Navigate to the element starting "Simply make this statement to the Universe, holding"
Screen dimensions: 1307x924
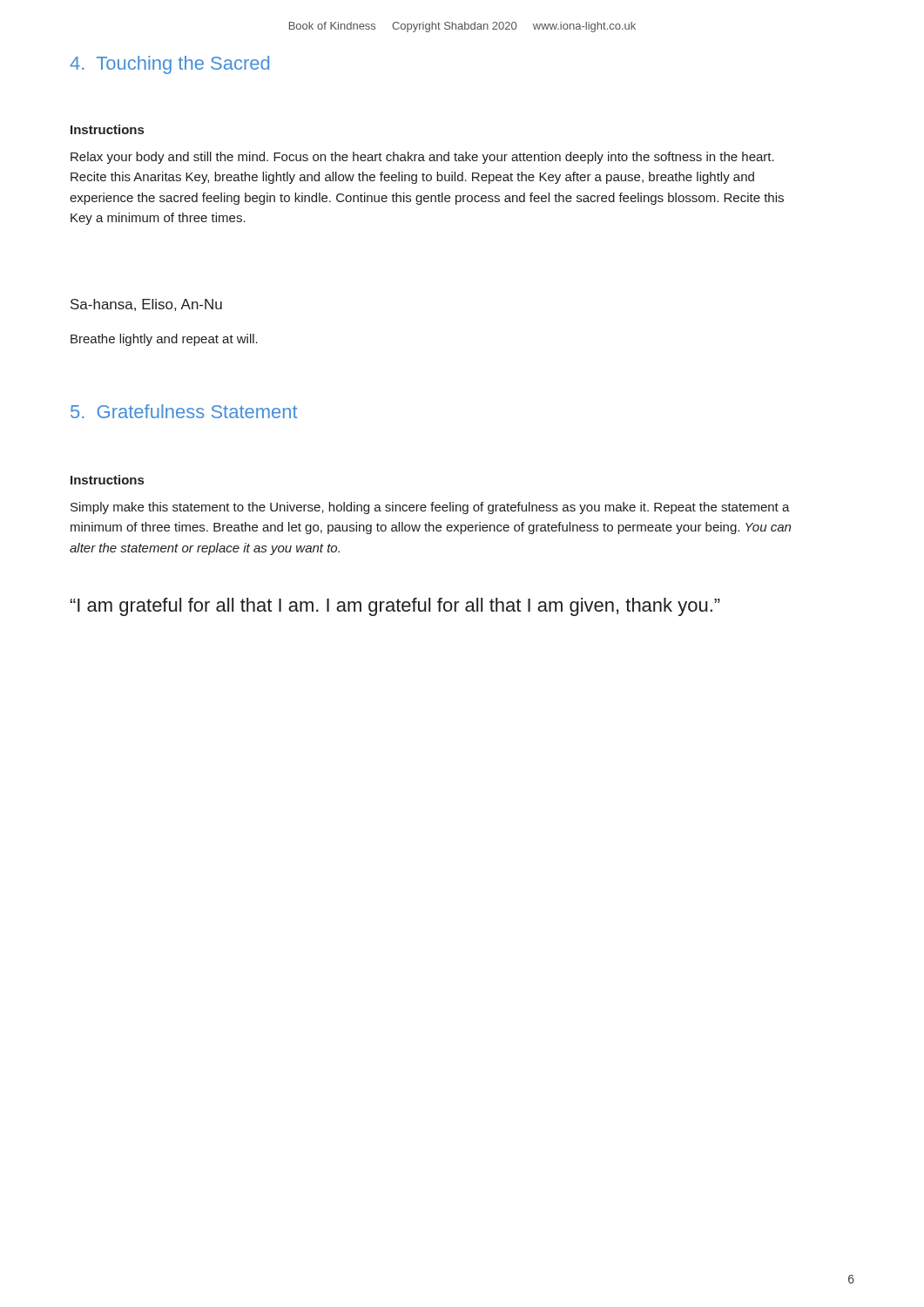431,527
